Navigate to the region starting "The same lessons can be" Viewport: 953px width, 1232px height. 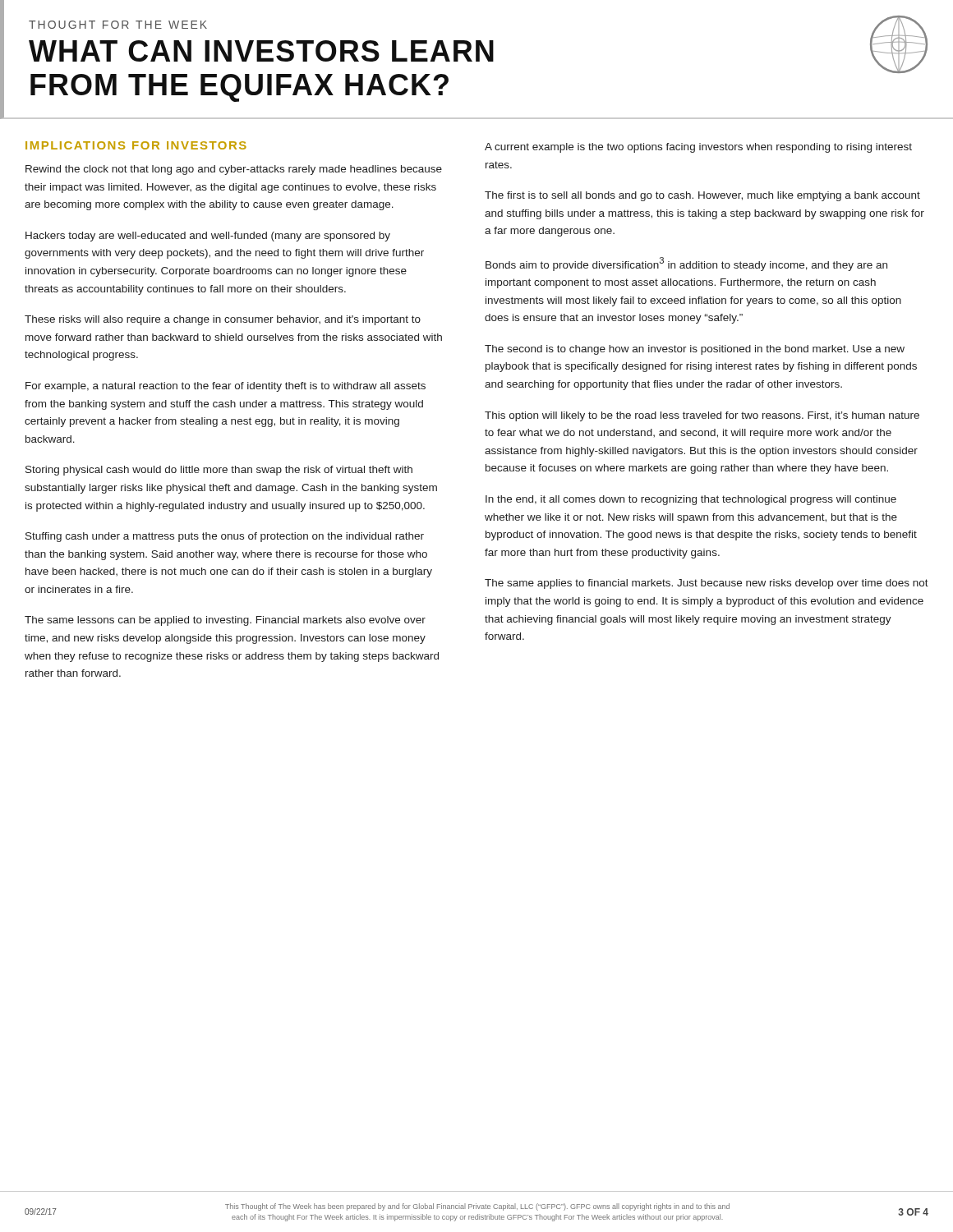234,647
